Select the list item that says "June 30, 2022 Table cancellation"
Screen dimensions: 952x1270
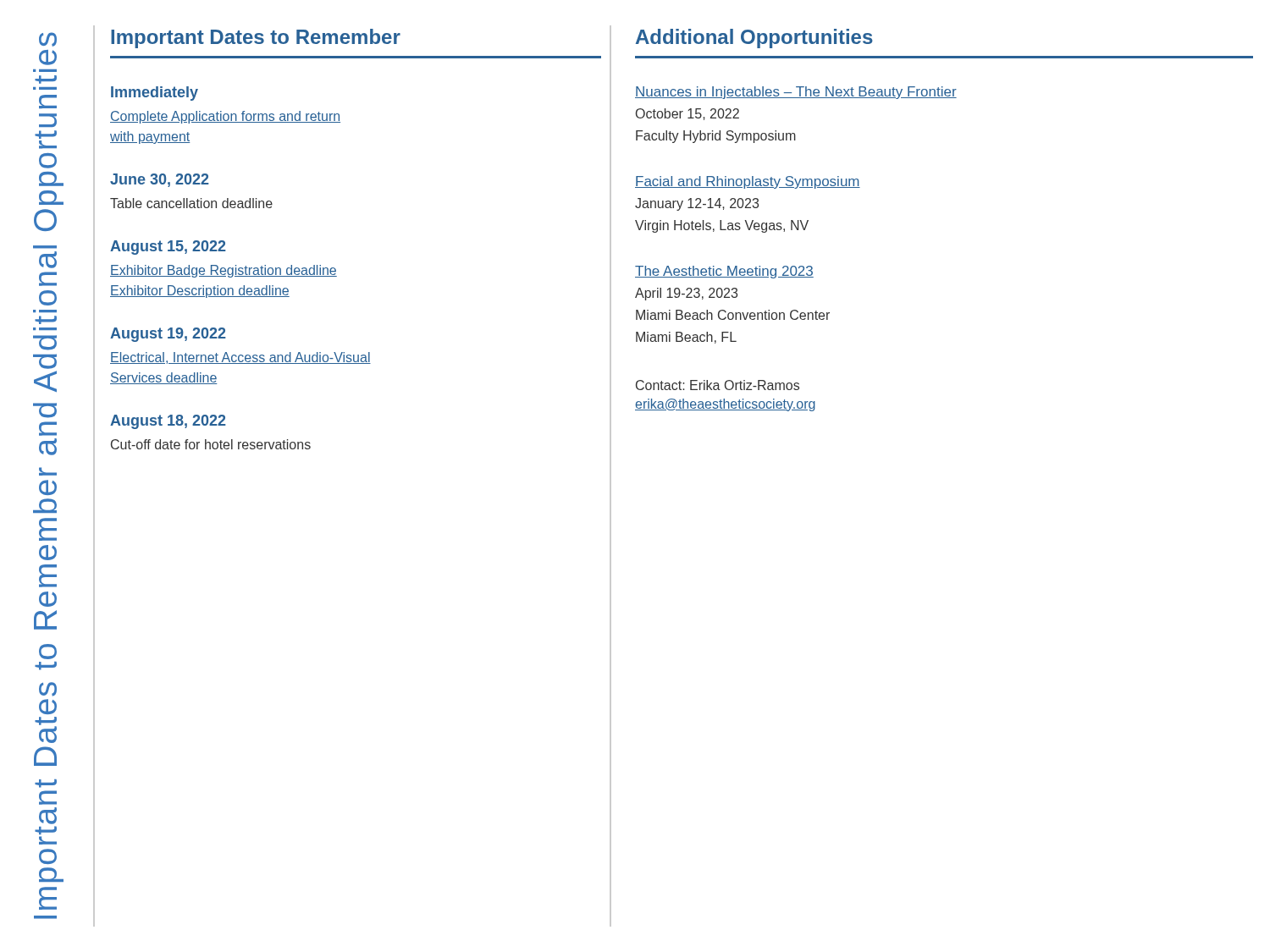pyautogui.click(x=160, y=180)
